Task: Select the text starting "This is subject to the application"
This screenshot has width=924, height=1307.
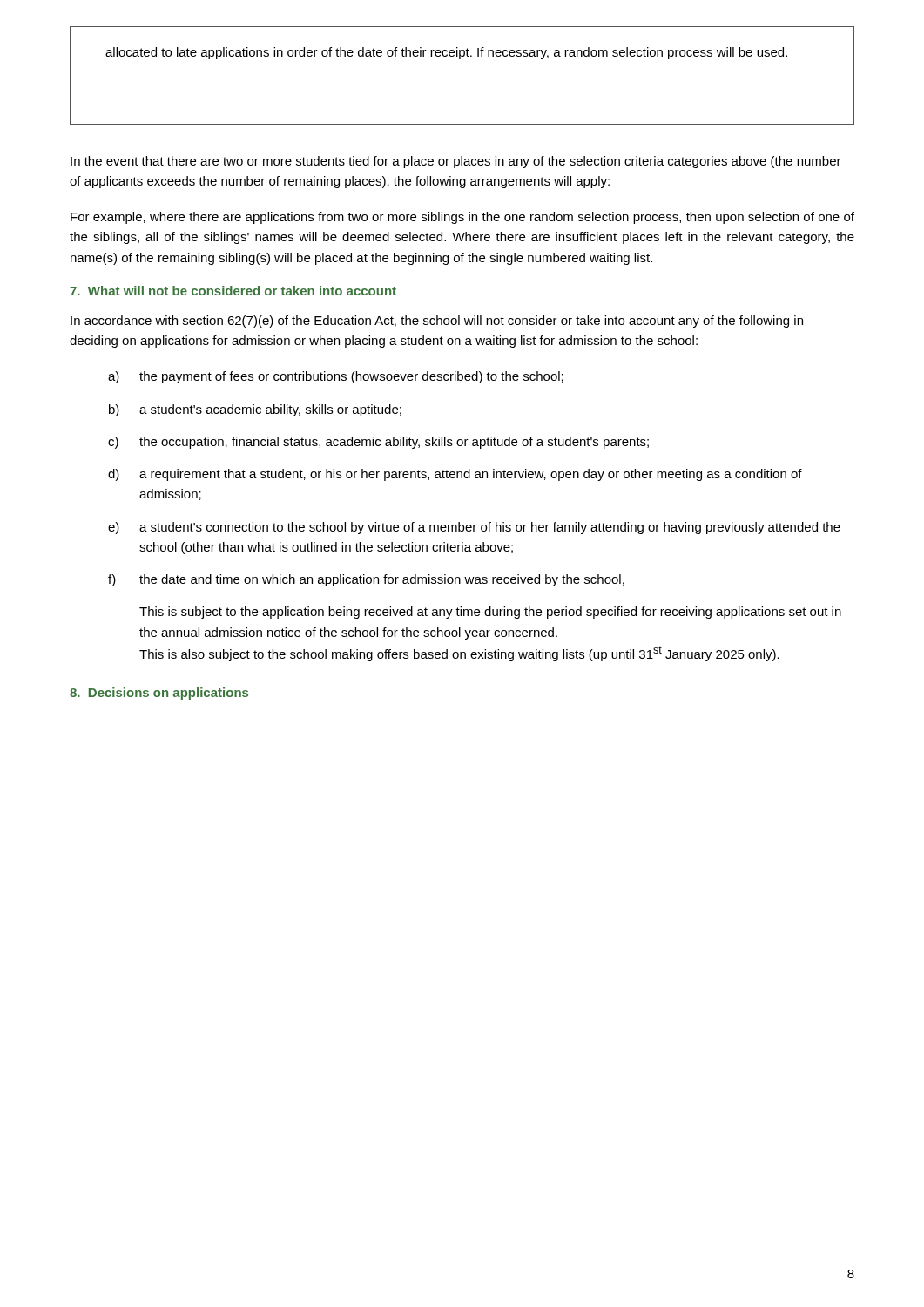Action: click(x=490, y=633)
